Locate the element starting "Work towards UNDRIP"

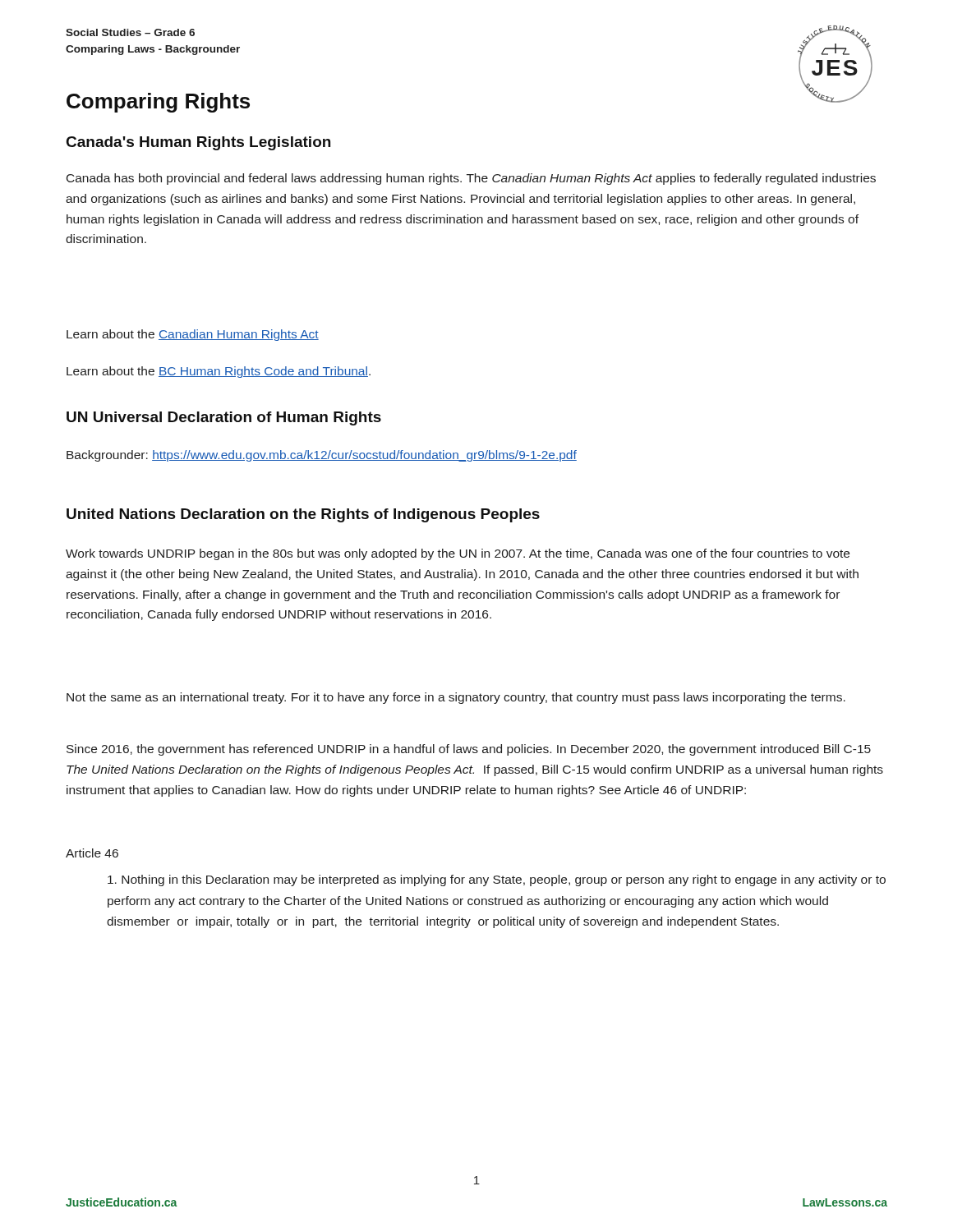(476, 584)
